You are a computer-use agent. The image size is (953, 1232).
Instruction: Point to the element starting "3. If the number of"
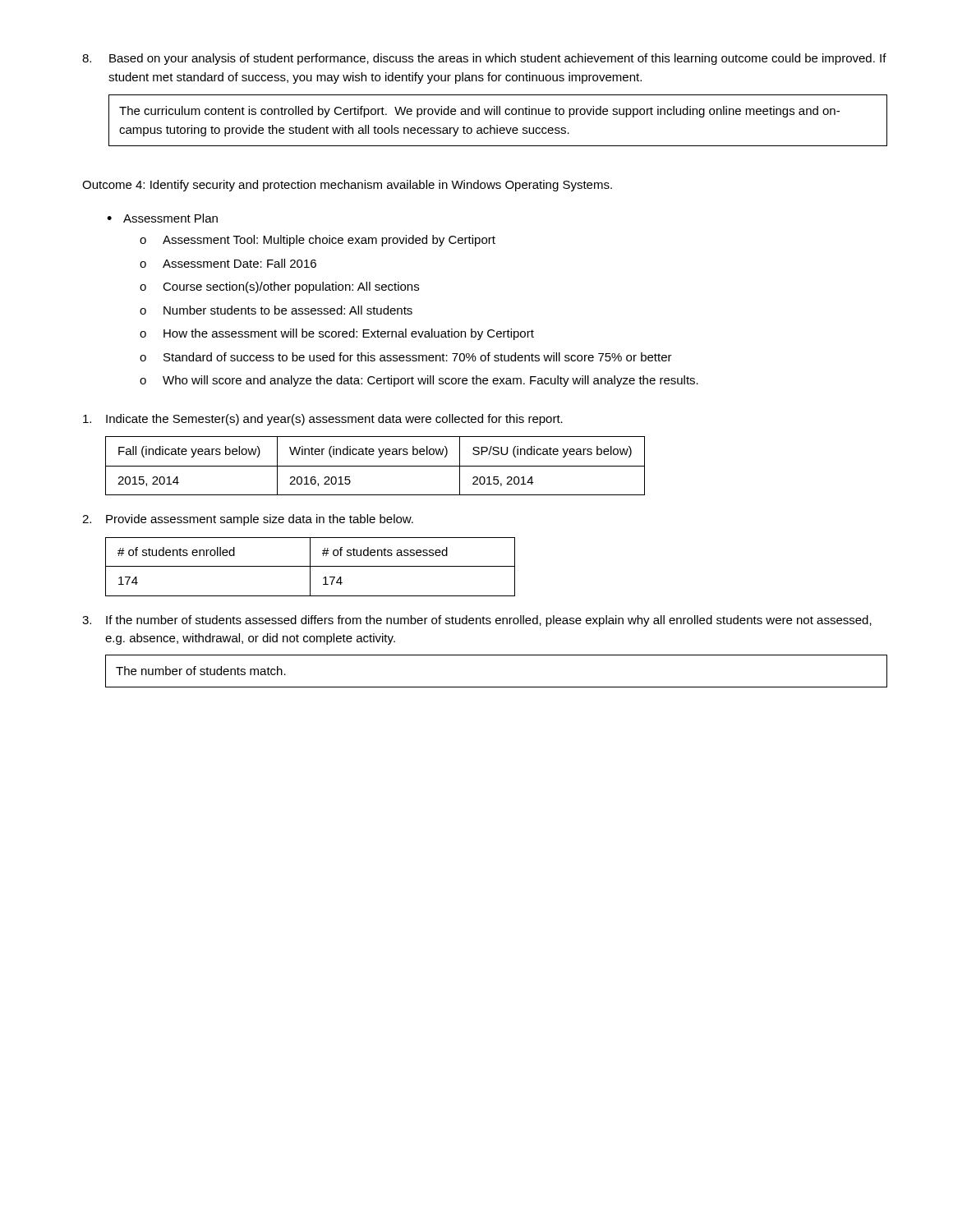tap(485, 652)
